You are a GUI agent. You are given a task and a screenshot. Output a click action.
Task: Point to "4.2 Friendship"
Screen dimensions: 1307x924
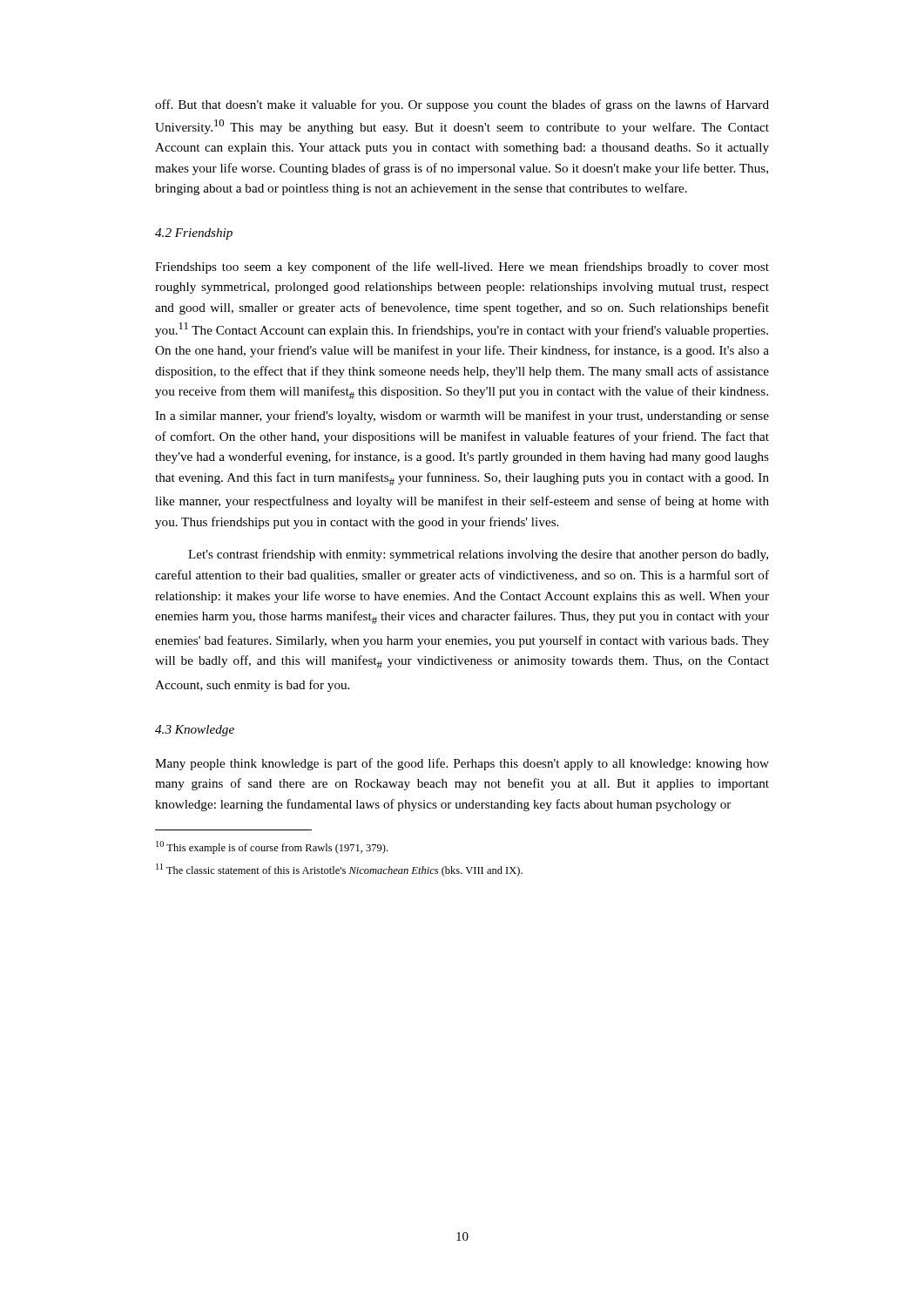194,232
